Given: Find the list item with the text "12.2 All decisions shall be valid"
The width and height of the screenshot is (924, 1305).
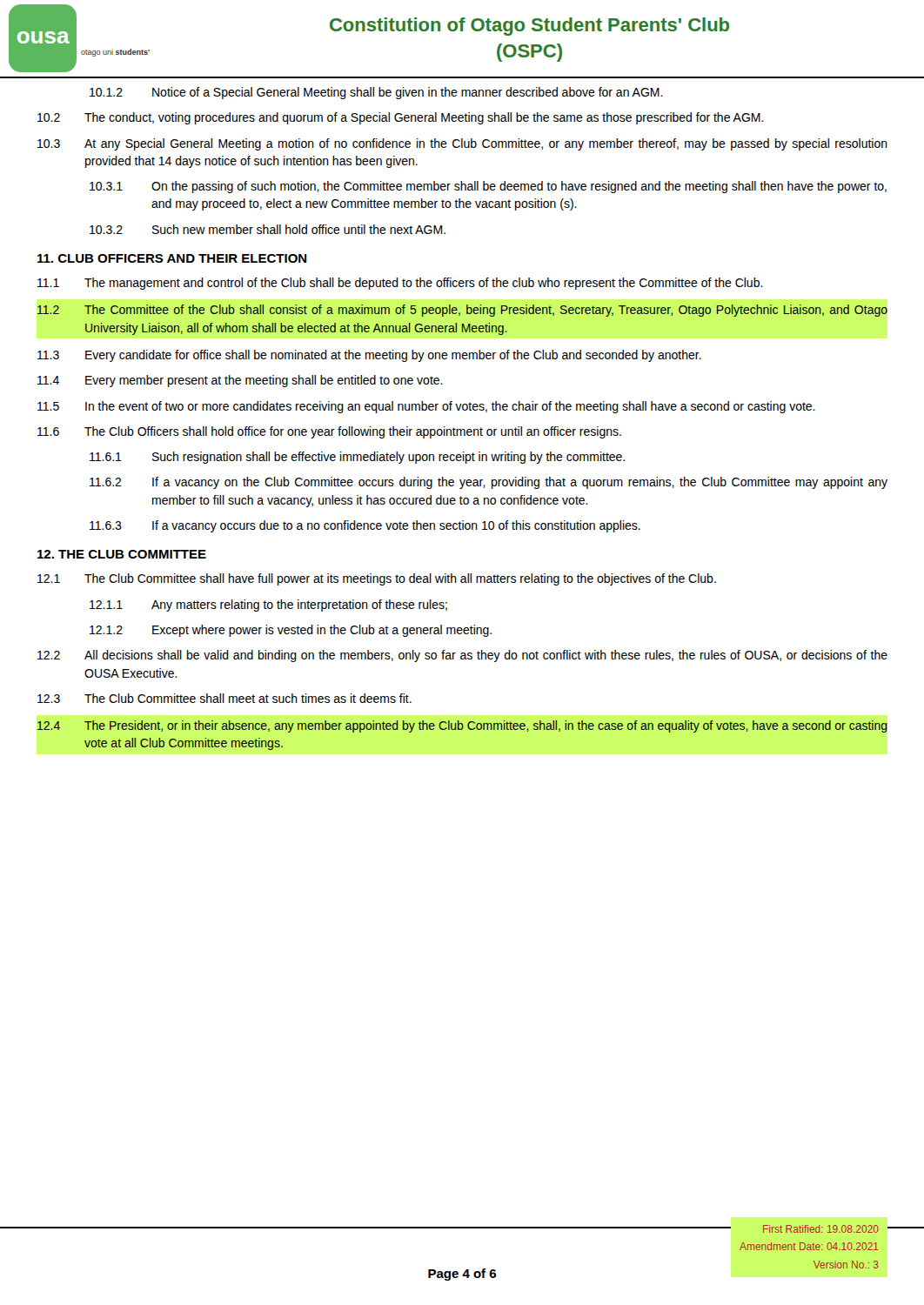Looking at the screenshot, I should point(462,664).
